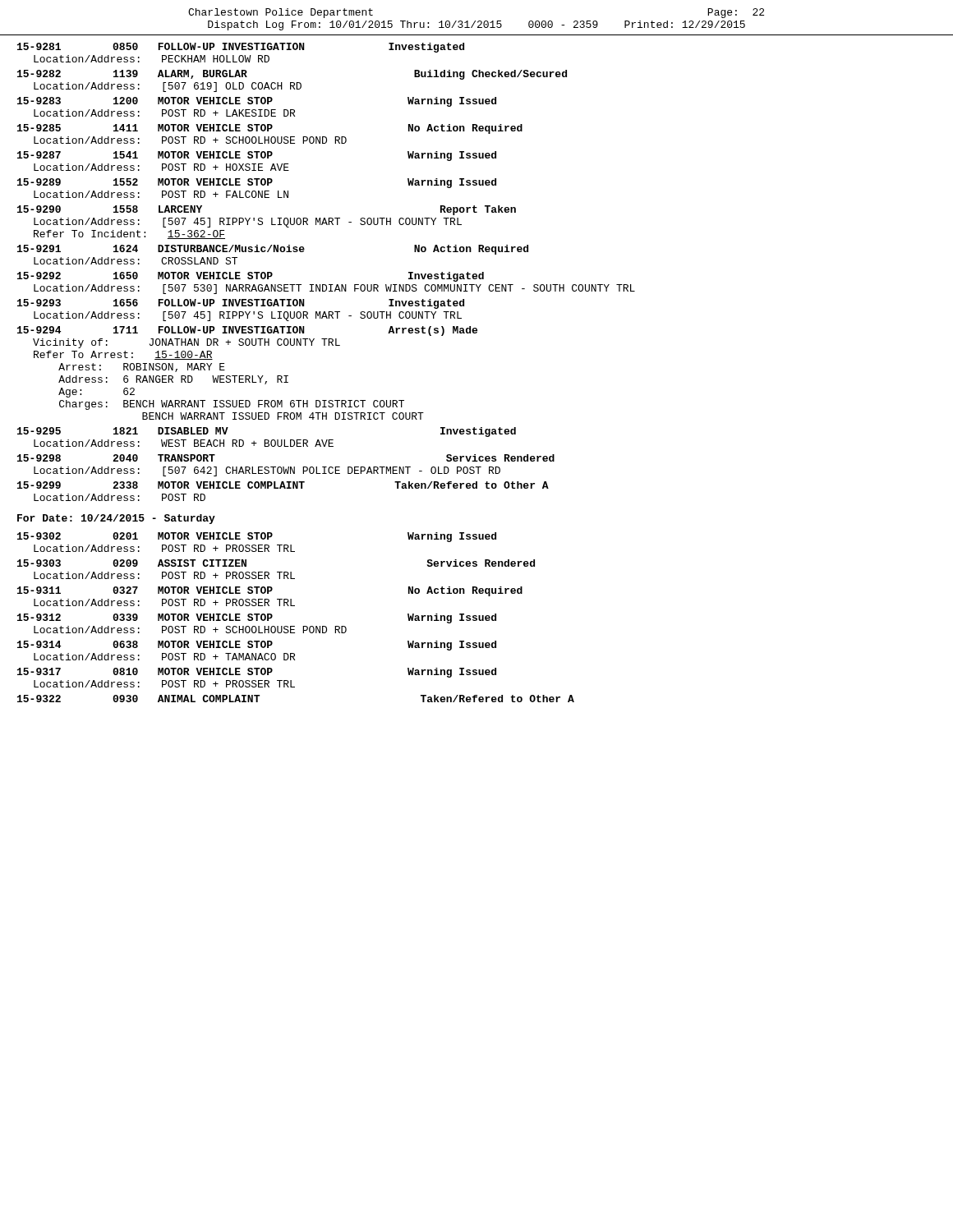The width and height of the screenshot is (953, 1232).
Task: Where is the passage that starts "15-9295 1821 DISABLED MV Investigated"?
Action: point(476,438)
